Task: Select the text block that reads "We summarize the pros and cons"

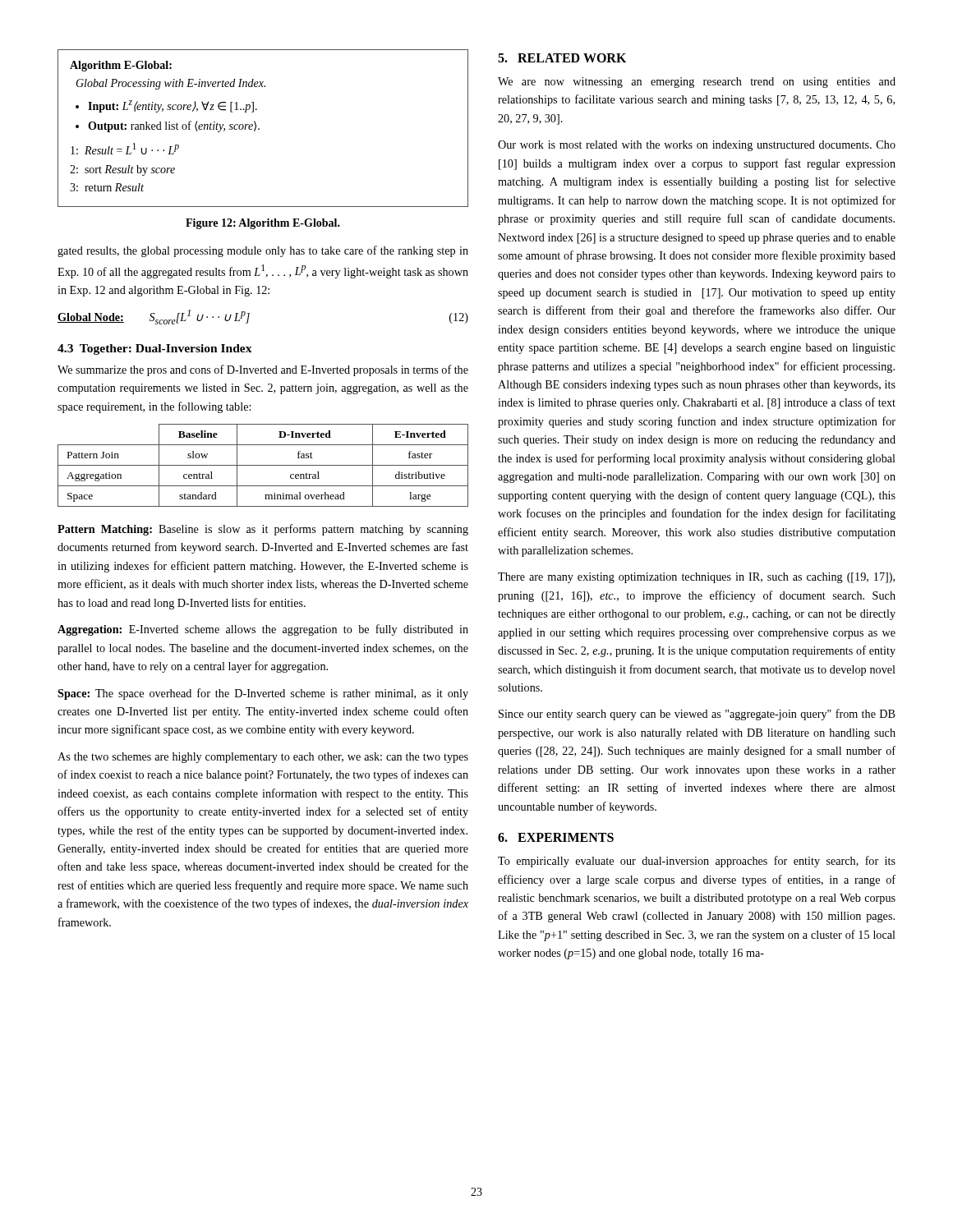Action: (x=263, y=388)
